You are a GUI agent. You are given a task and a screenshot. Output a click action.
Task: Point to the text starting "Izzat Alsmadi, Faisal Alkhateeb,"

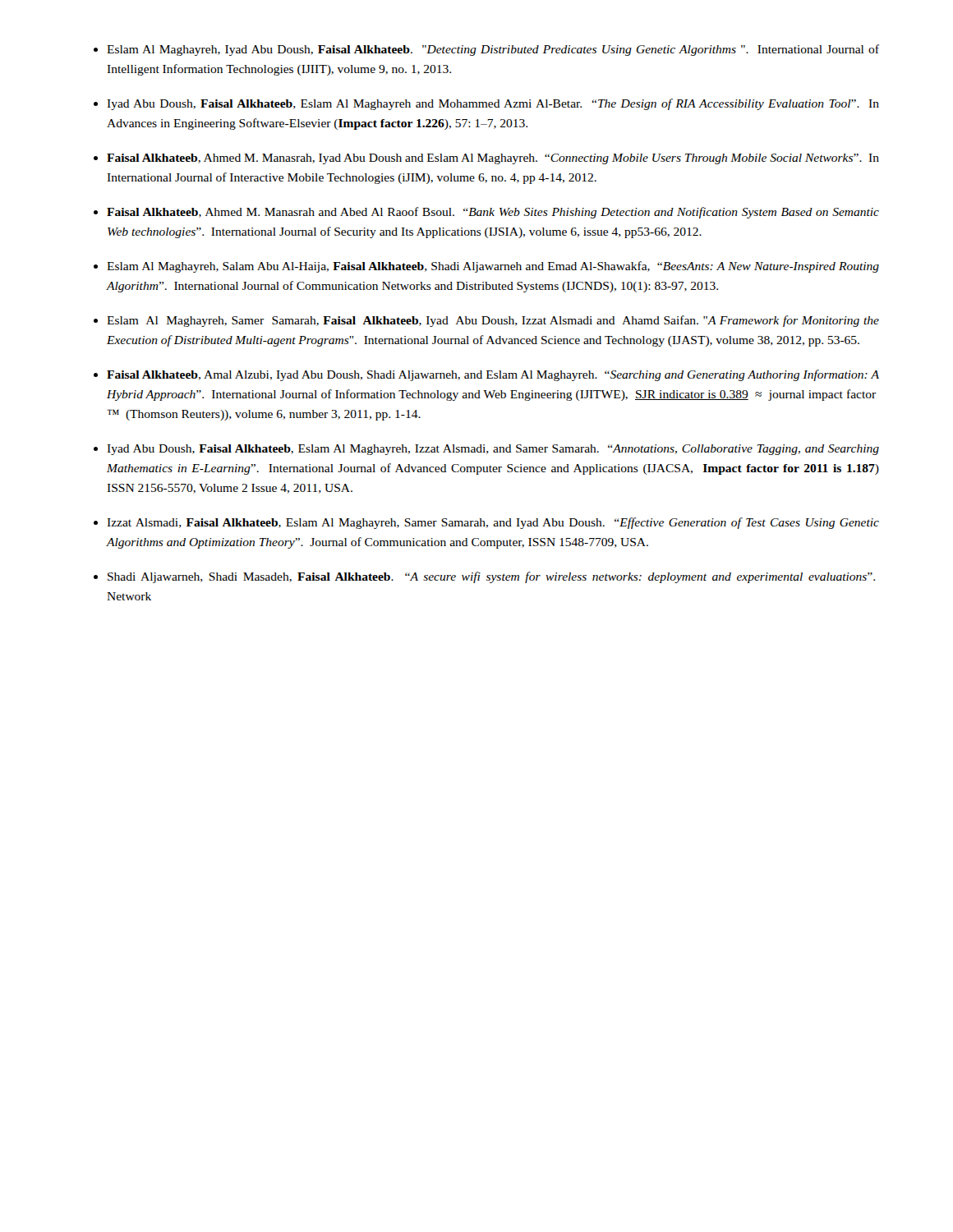click(x=493, y=532)
